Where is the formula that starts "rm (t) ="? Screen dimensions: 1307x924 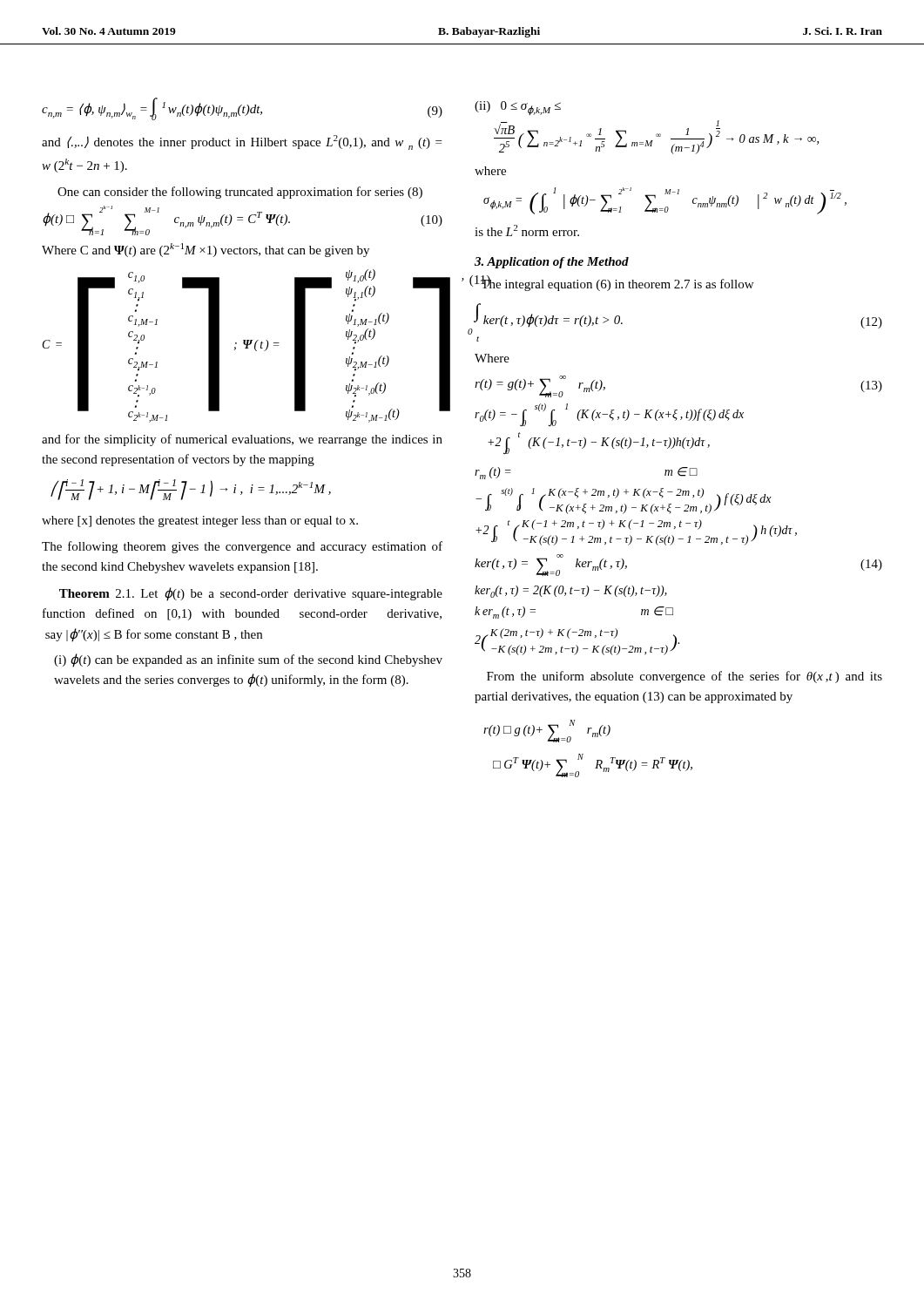(x=636, y=507)
